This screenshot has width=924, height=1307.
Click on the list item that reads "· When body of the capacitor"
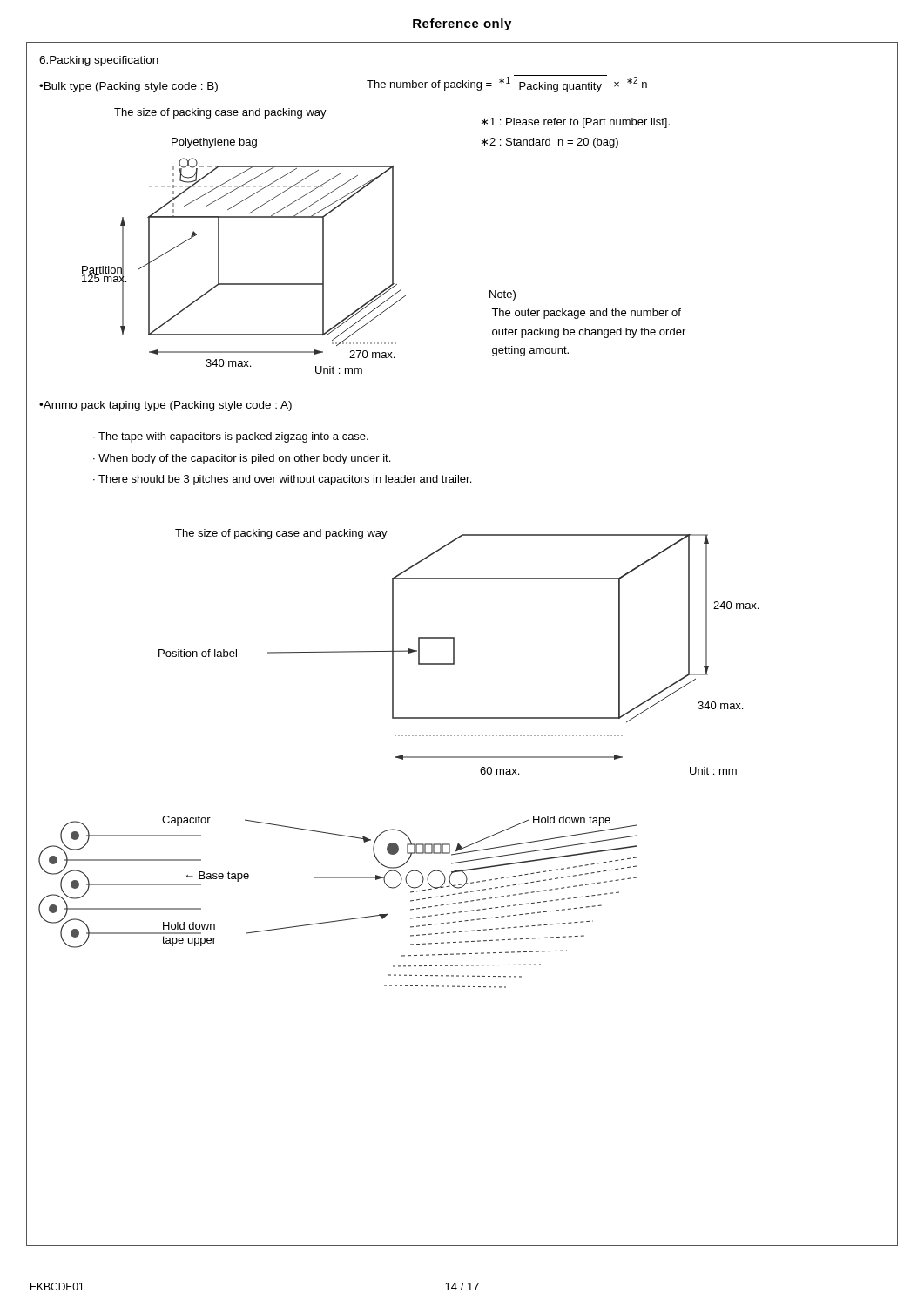(242, 458)
